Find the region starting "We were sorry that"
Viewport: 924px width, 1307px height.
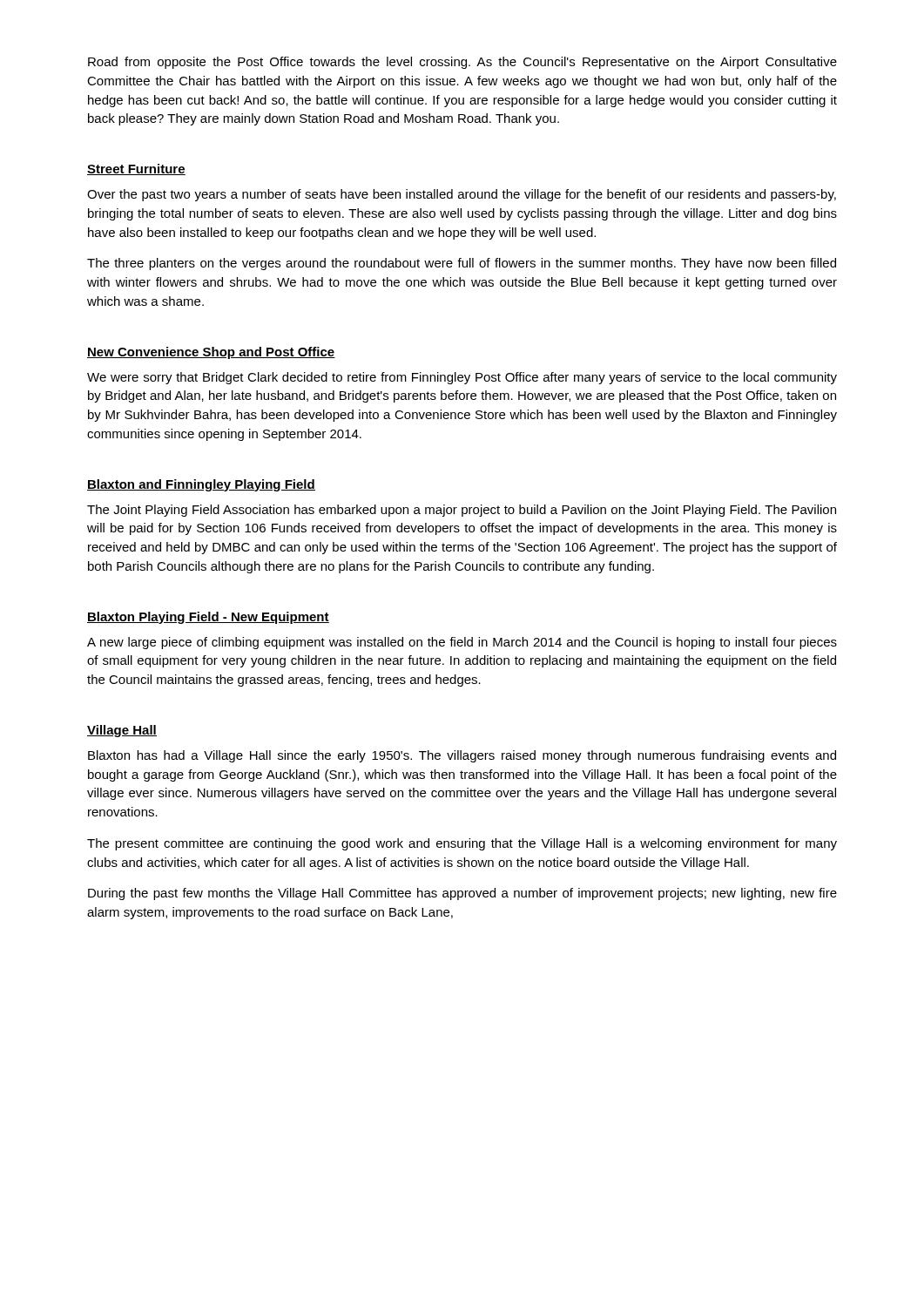point(462,405)
